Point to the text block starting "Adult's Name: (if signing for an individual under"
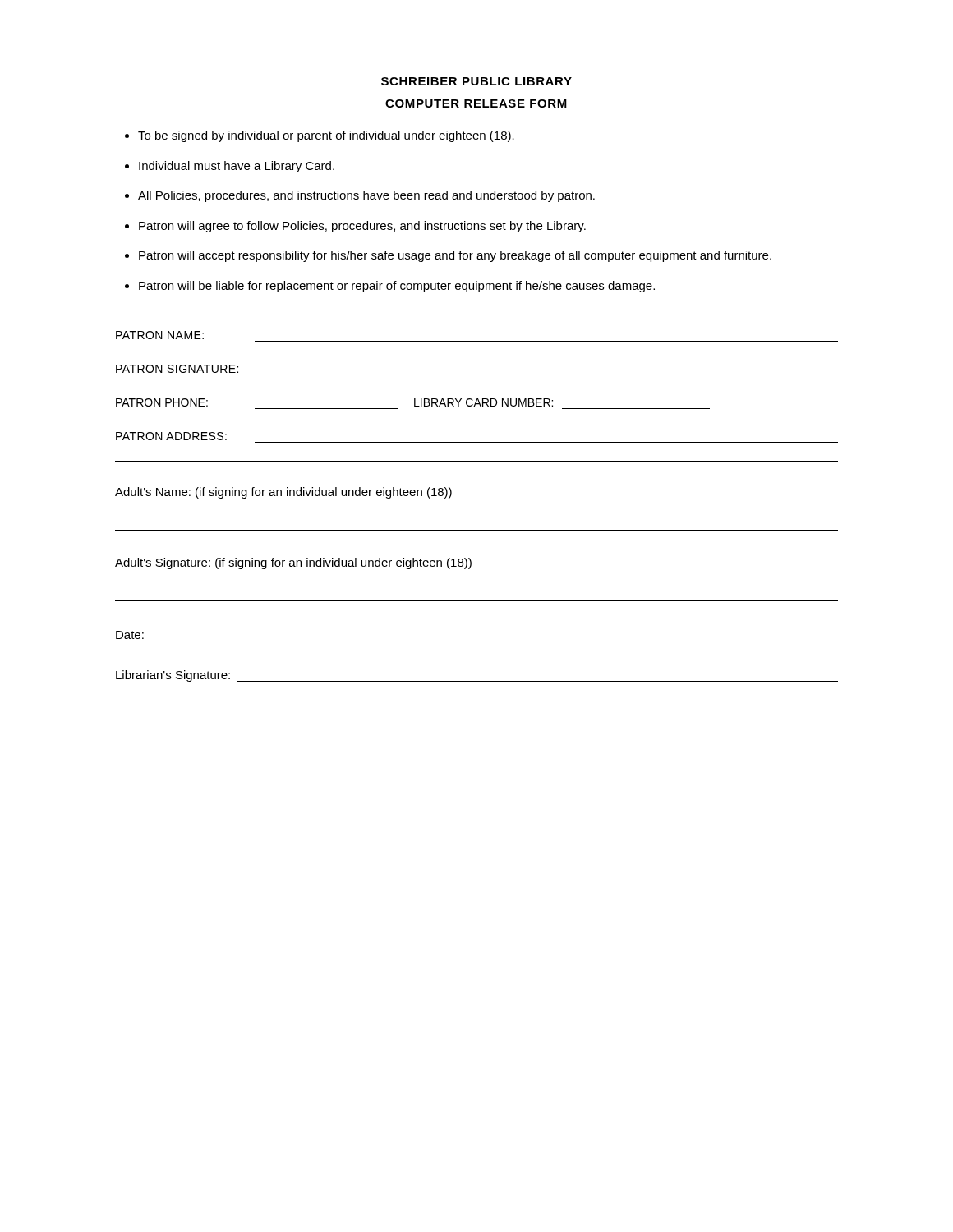 tap(284, 492)
